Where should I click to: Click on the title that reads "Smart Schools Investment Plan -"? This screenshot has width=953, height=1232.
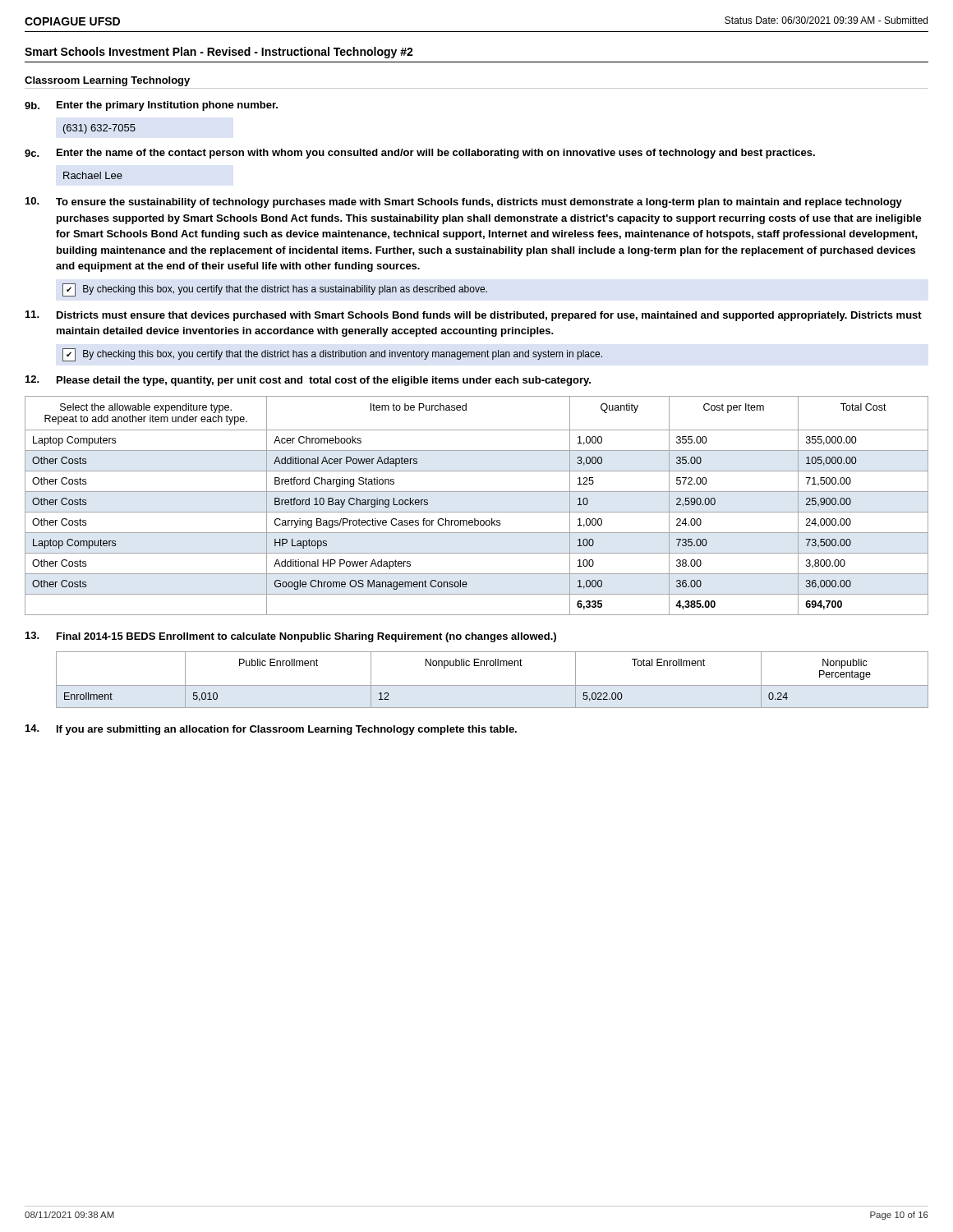click(x=219, y=52)
